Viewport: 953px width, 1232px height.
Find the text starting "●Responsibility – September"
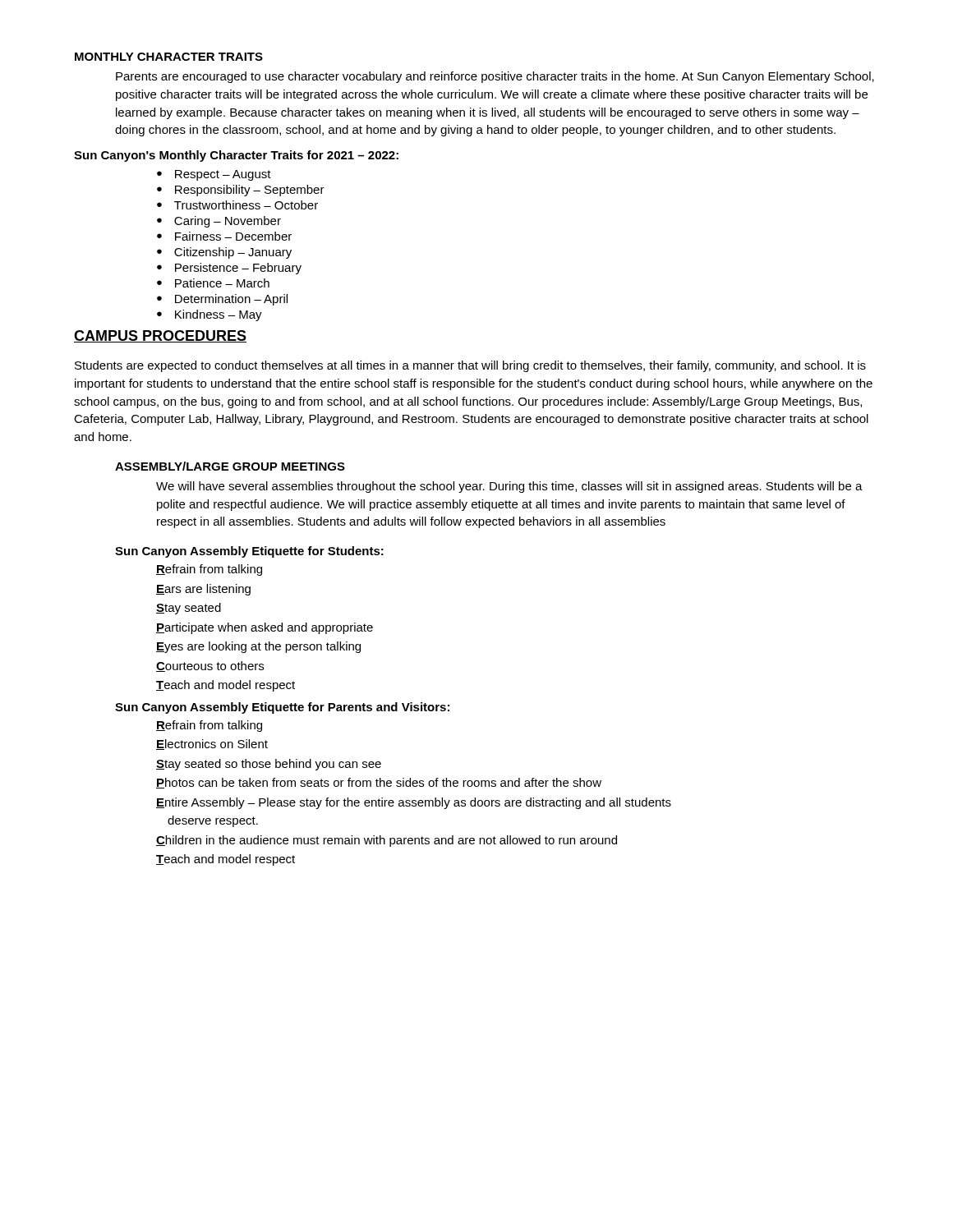pyautogui.click(x=240, y=189)
